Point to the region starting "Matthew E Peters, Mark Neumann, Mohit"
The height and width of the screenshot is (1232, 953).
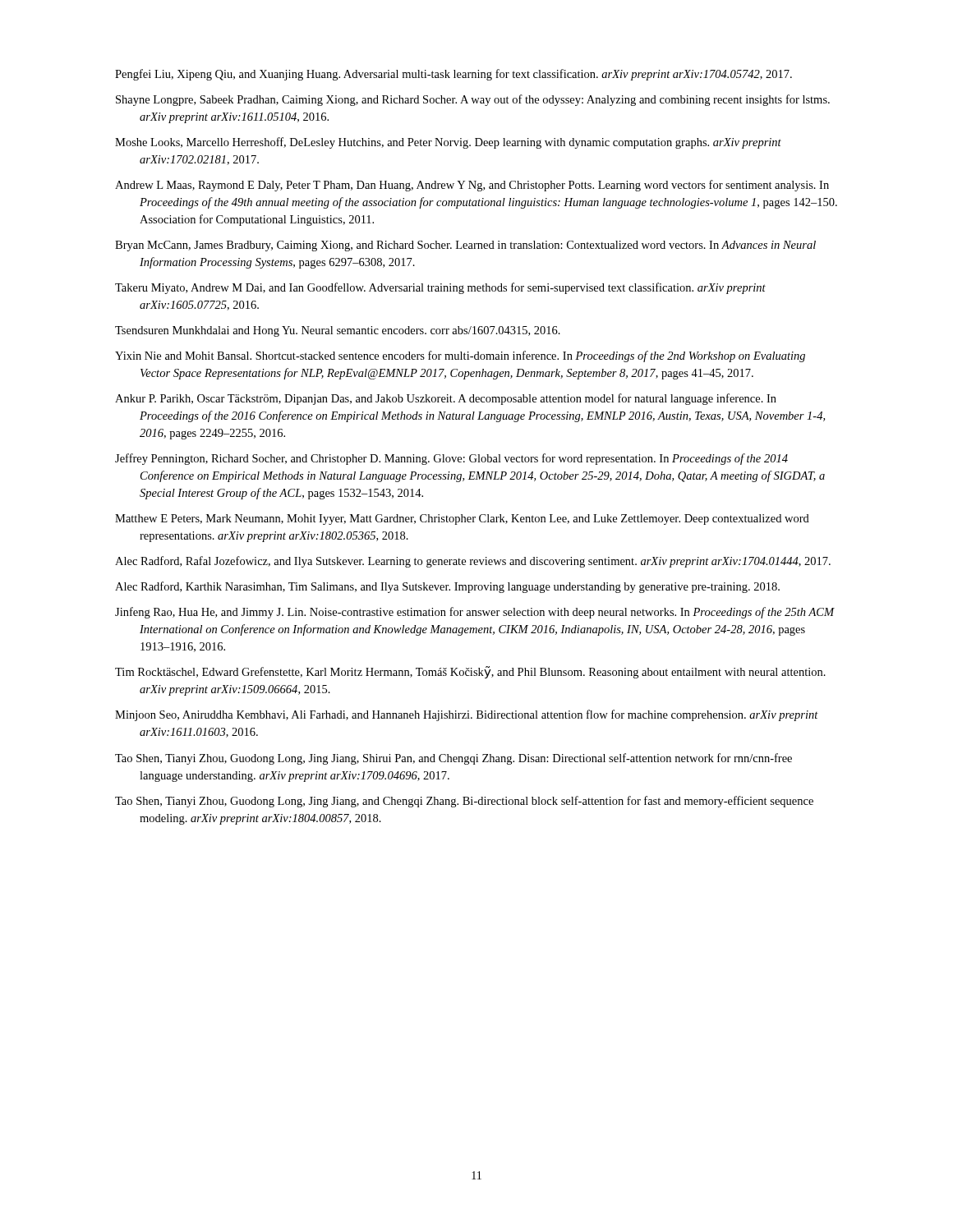coord(462,527)
